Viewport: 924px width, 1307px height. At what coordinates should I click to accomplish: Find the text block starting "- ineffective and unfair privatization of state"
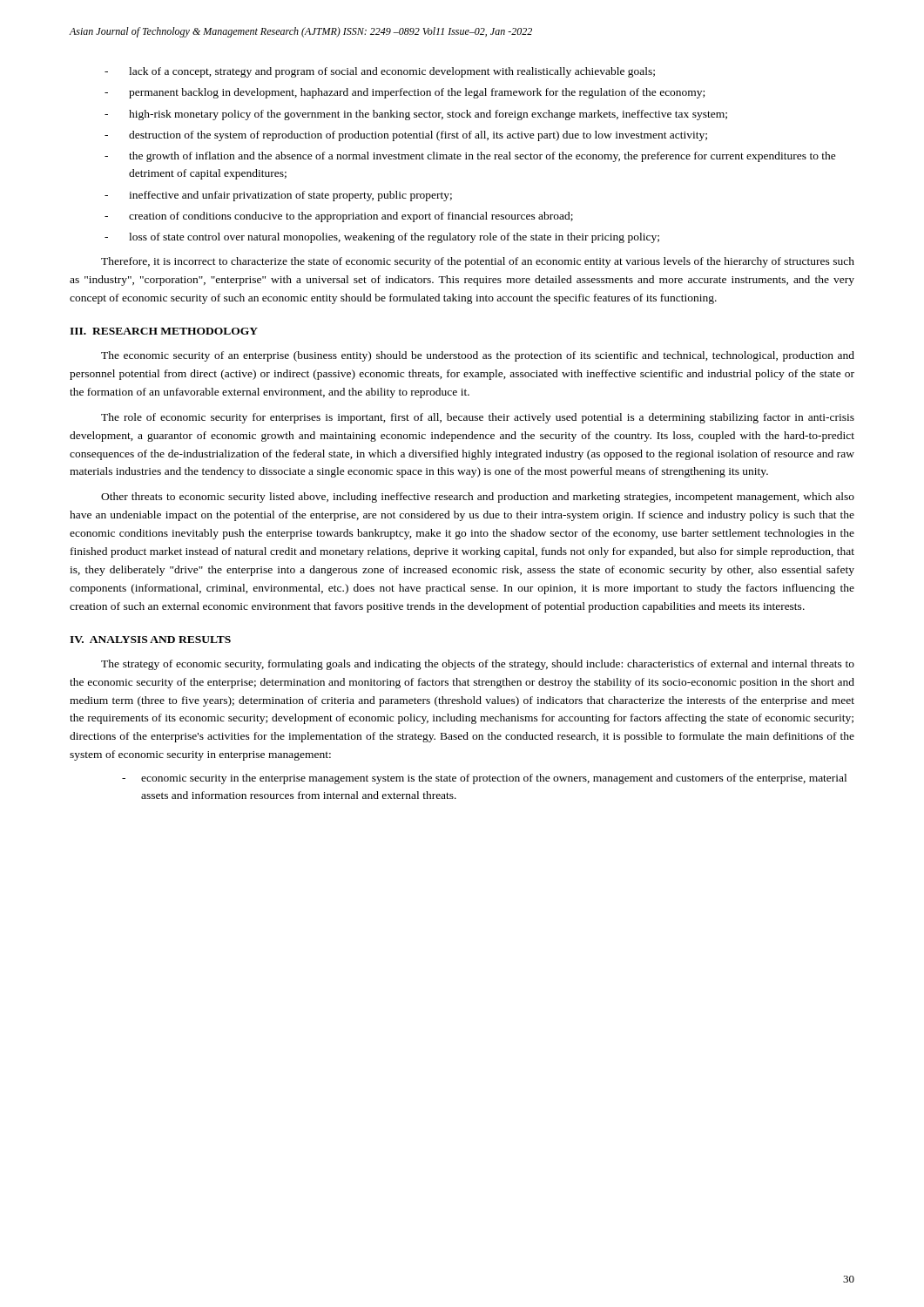coord(462,195)
